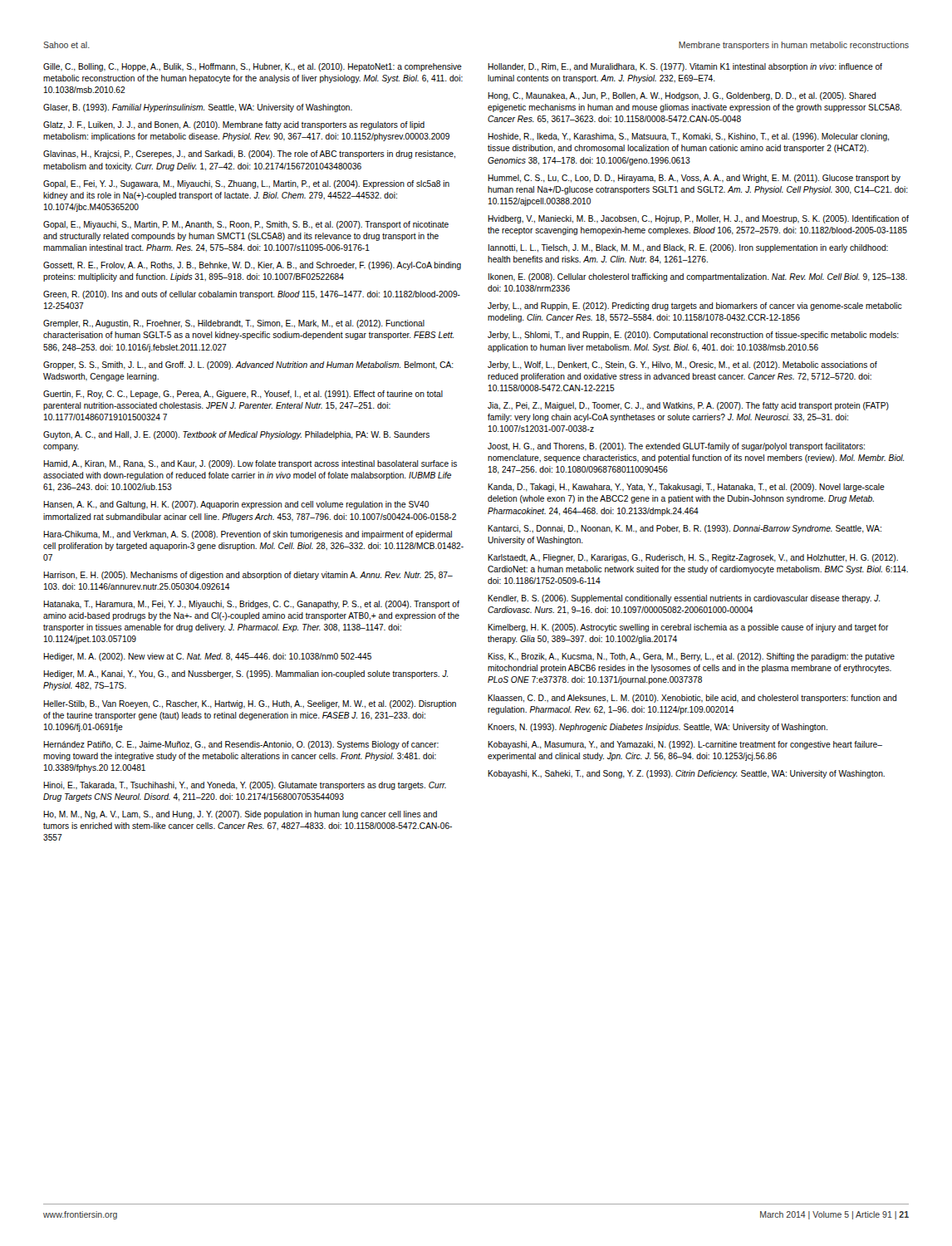Viewport: 952px width, 1246px height.
Task: Navigate to the text block starting "Kanda, D., Takagi, H.,"
Action: pos(686,499)
